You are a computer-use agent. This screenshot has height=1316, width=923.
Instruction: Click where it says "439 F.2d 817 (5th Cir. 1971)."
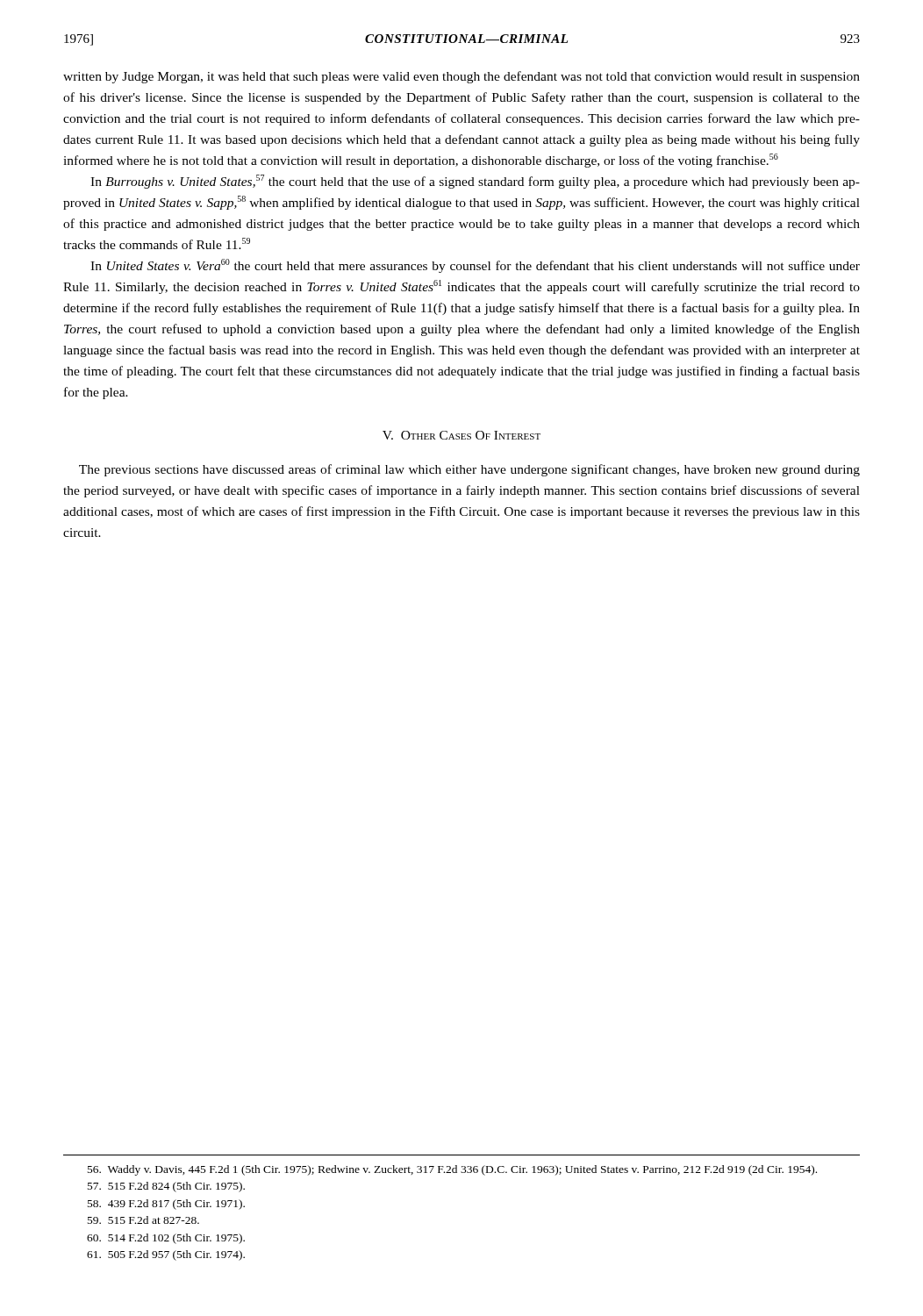coord(166,1205)
